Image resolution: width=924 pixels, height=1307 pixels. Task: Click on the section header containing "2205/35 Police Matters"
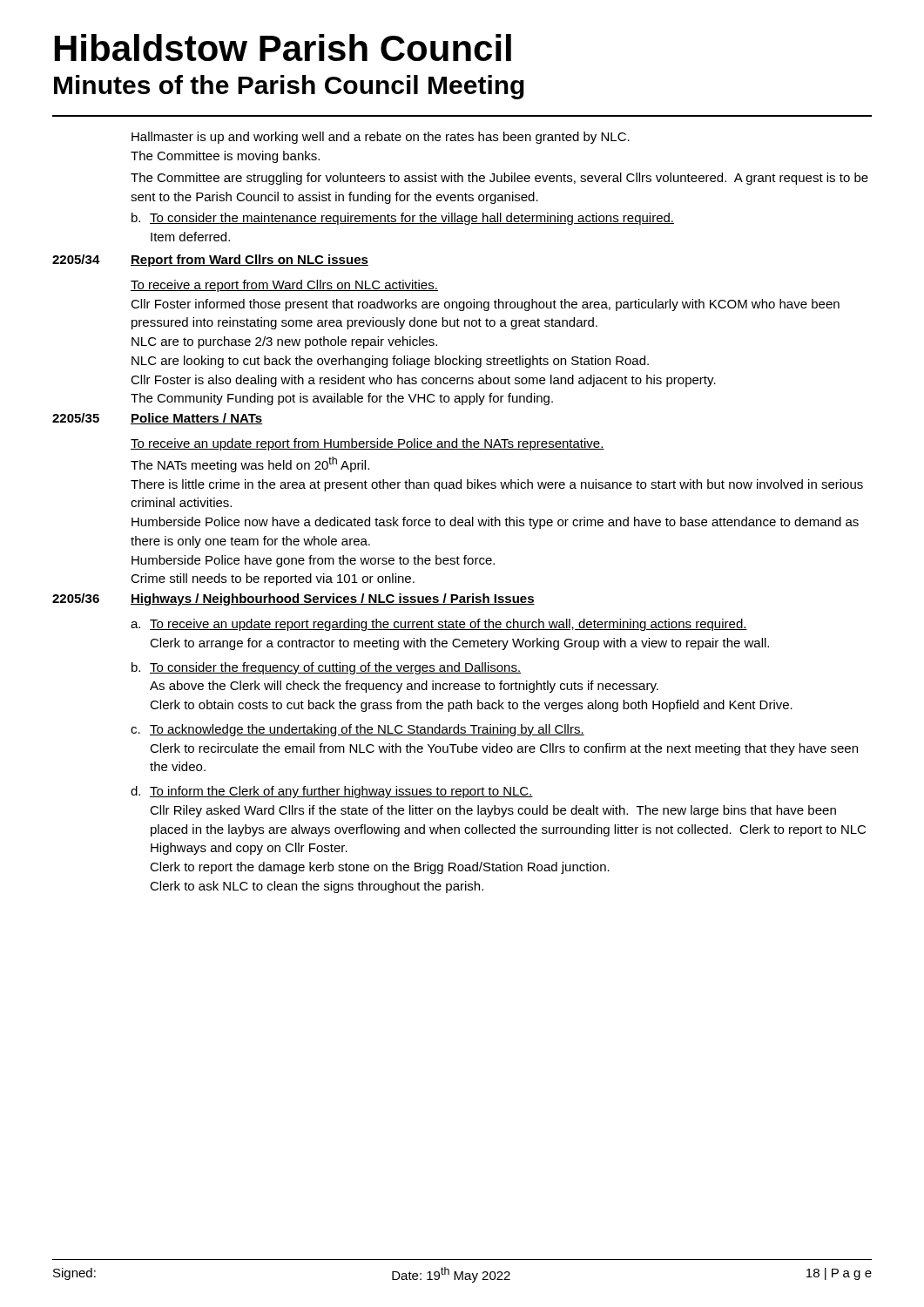(x=157, y=419)
